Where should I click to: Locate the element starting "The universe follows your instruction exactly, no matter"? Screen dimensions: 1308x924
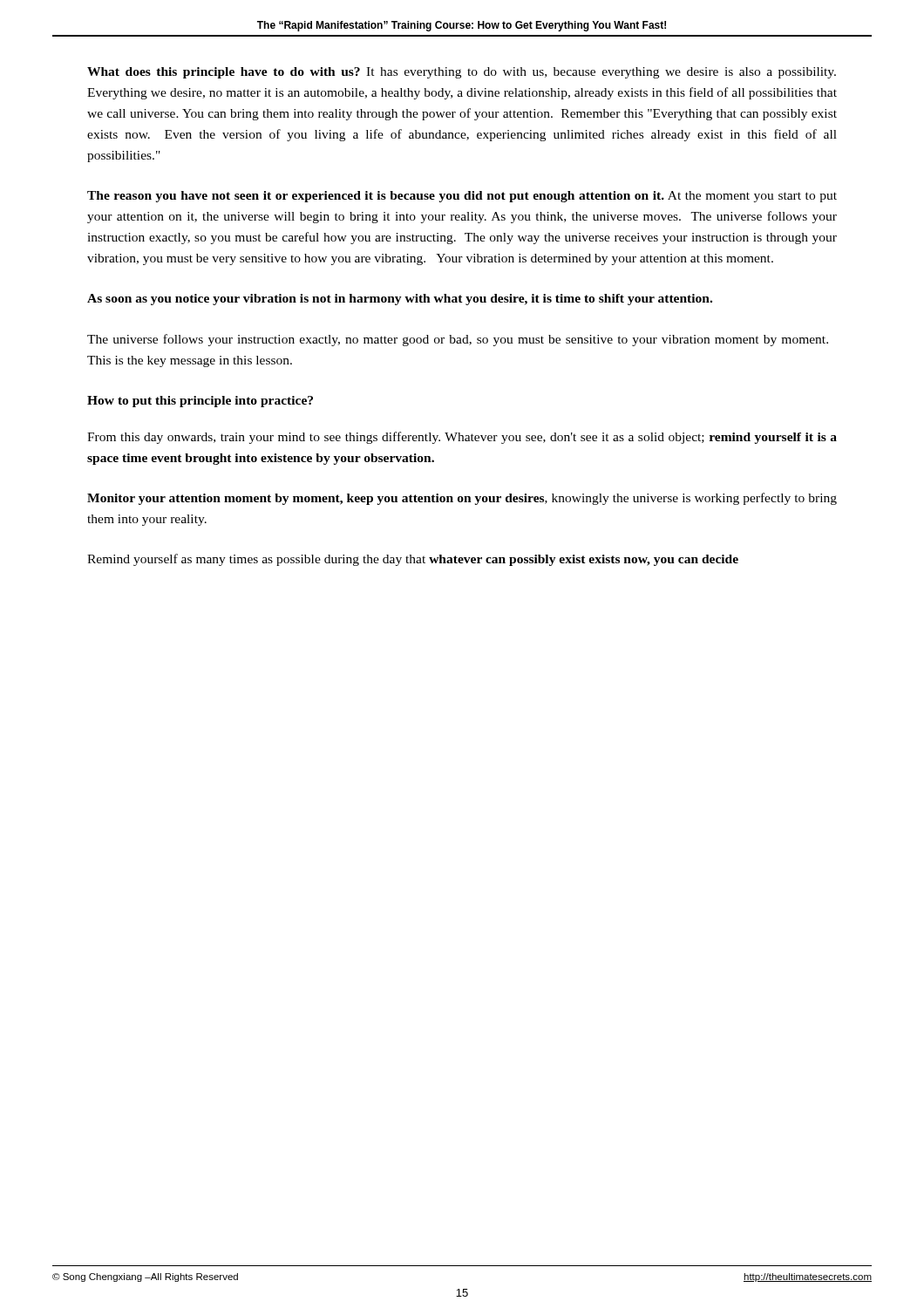coord(462,349)
